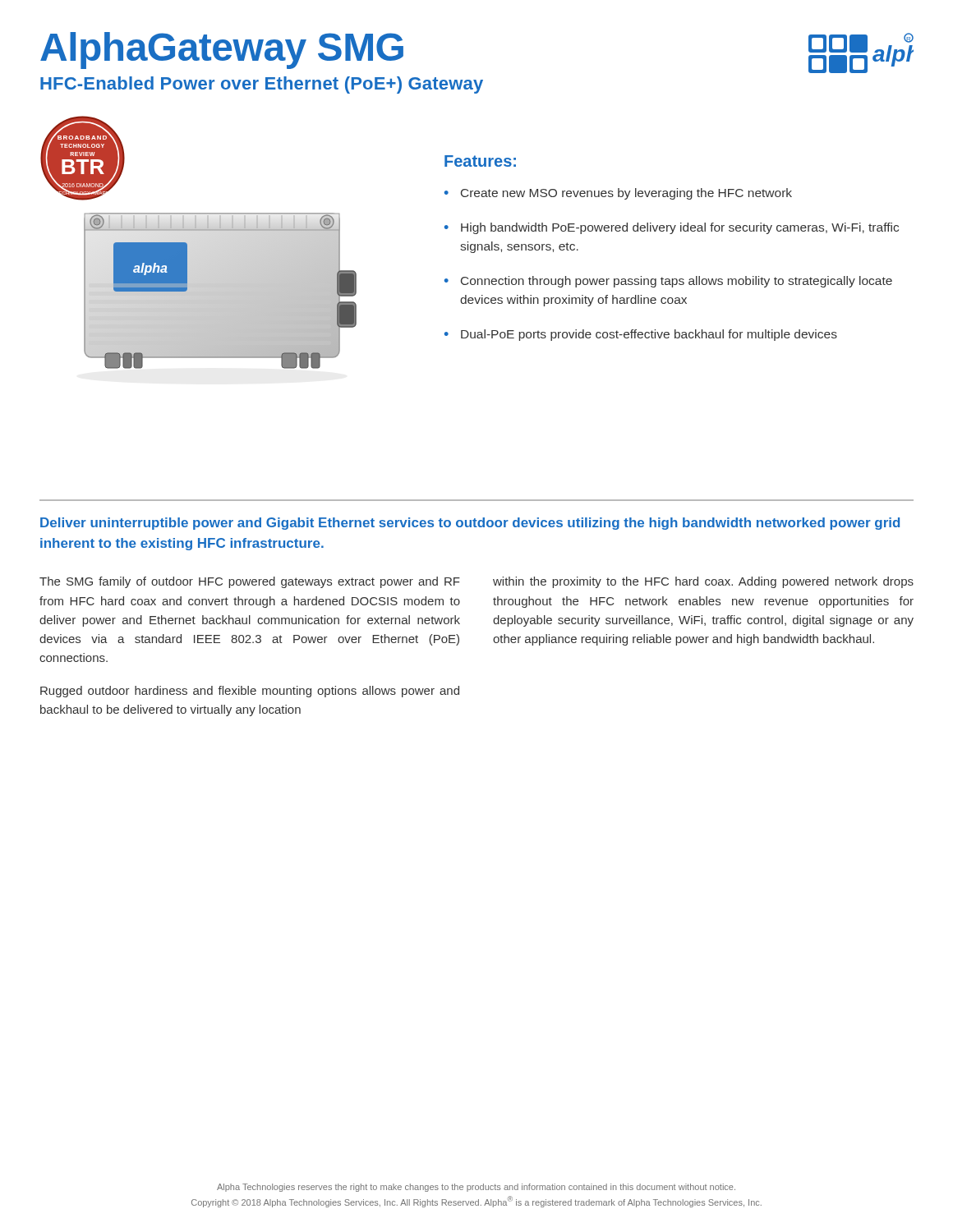
Task: Click on the list item containing "Dual-PoE ports provide cost-effective backhaul for multiple"
Action: (x=649, y=334)
